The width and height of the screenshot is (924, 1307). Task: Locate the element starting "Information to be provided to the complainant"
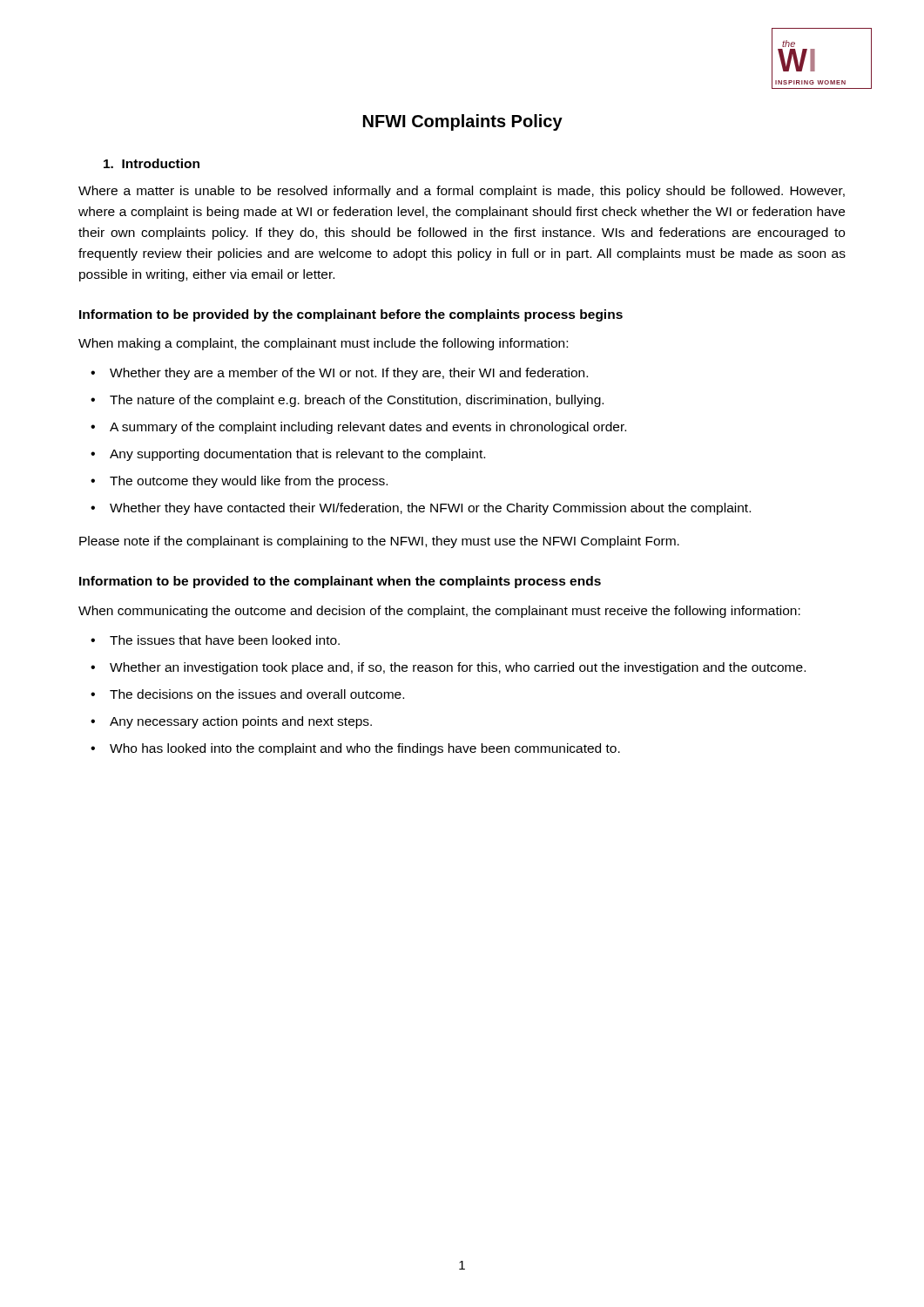pos(340,581)
